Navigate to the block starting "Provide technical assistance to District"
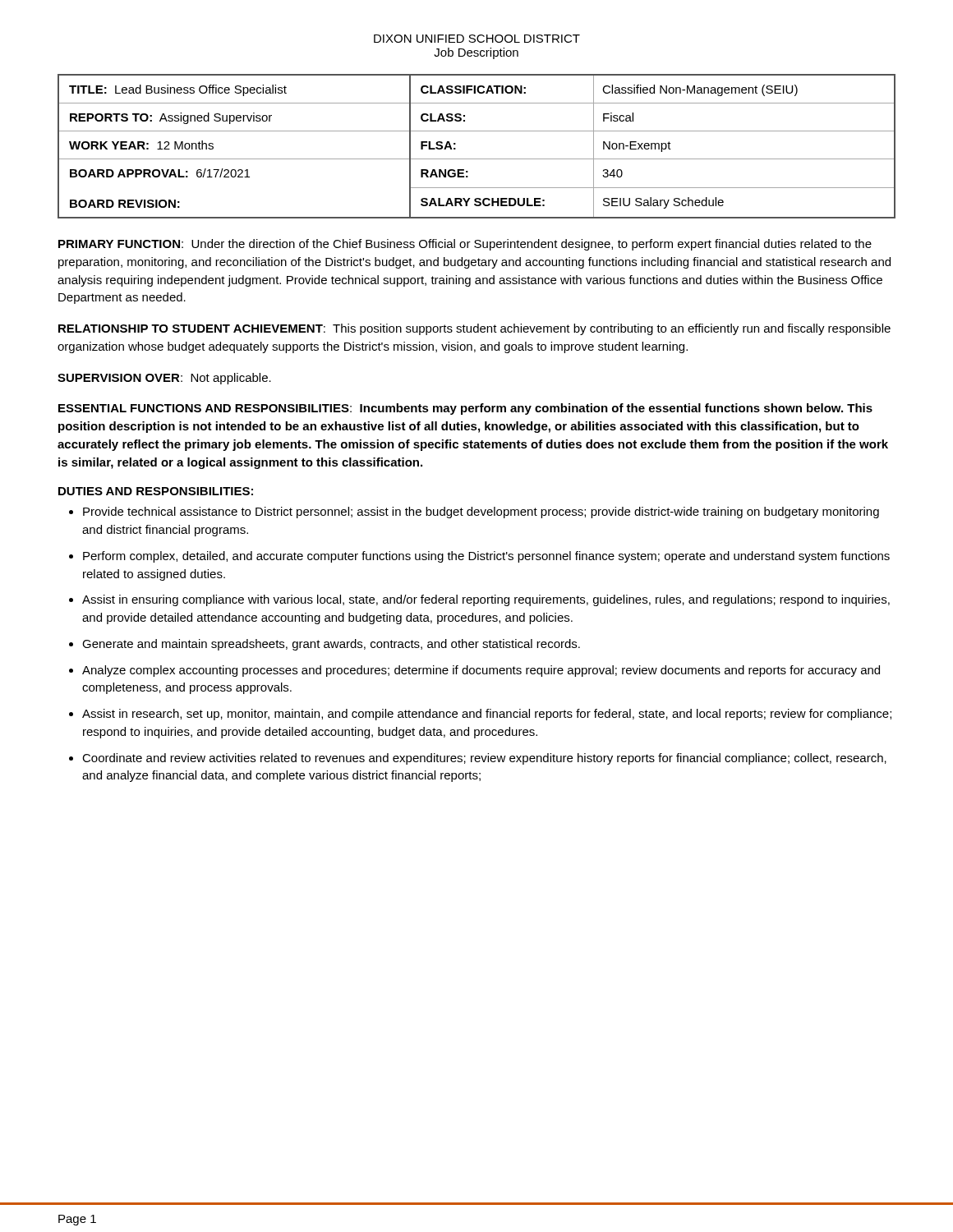The height and width of the screenshot is (1232, 953). (481, 520)
